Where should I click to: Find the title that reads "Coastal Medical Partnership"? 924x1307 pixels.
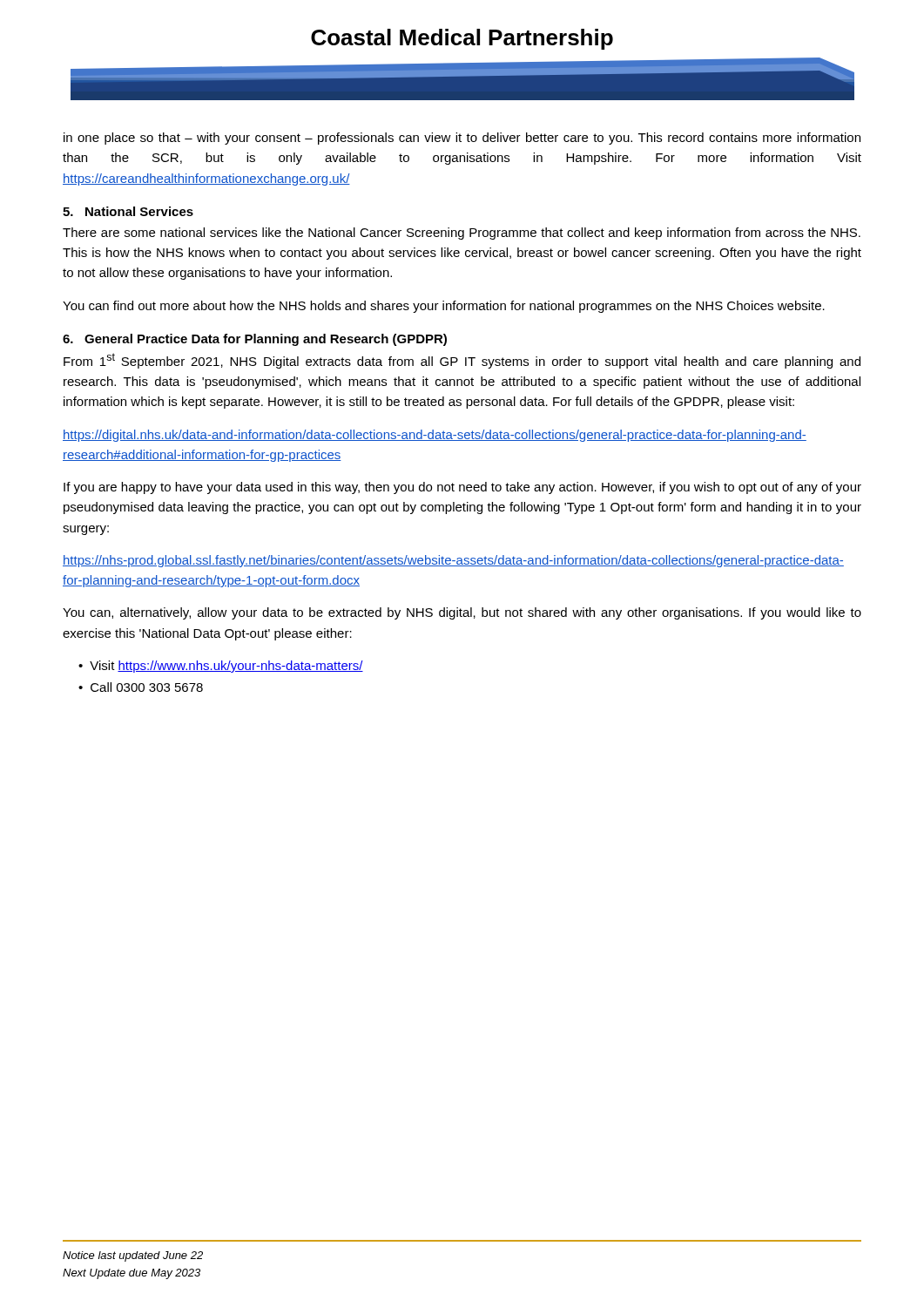pos(462,38)
